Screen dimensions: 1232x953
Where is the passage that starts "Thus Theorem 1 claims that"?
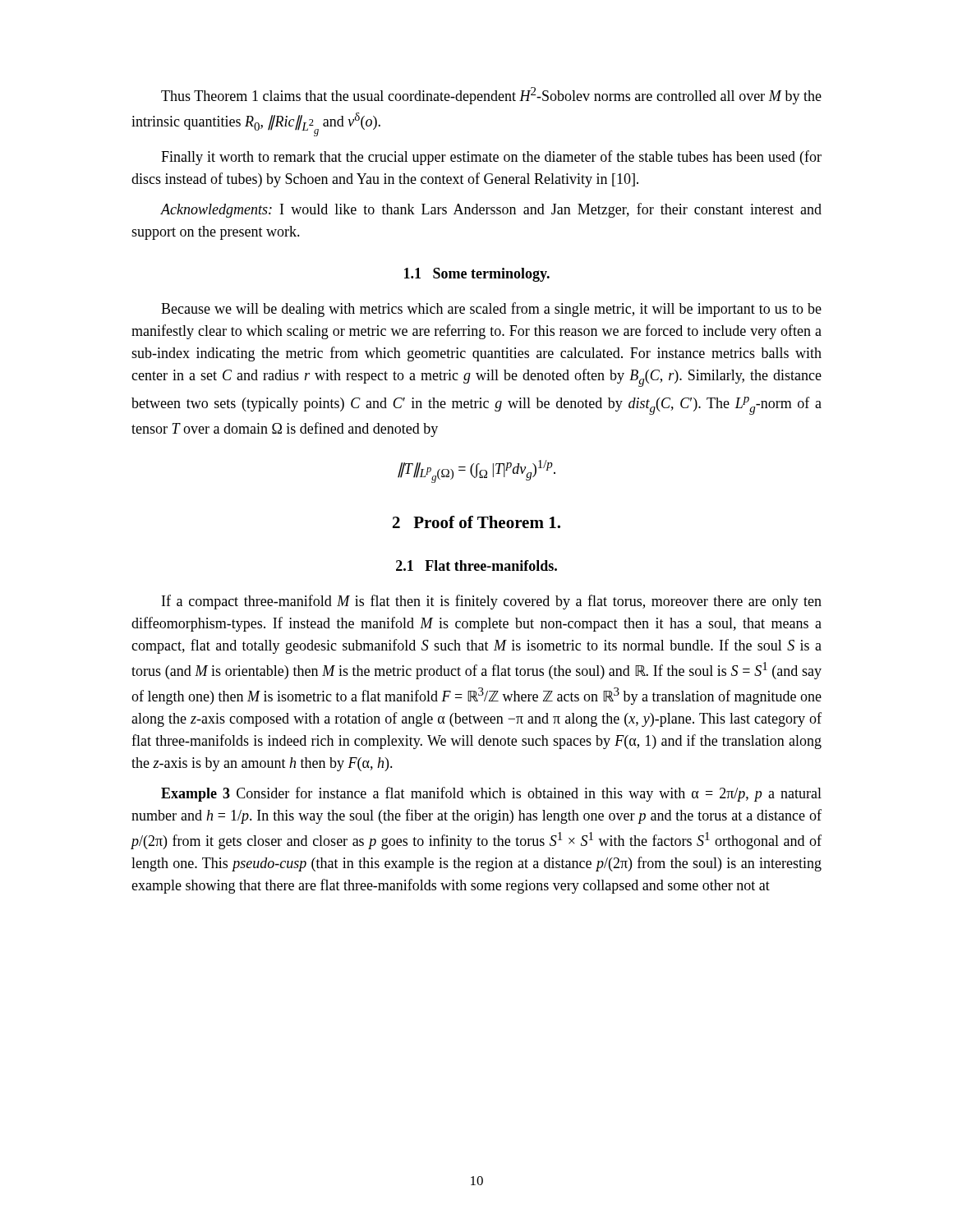tap(476, 110)
